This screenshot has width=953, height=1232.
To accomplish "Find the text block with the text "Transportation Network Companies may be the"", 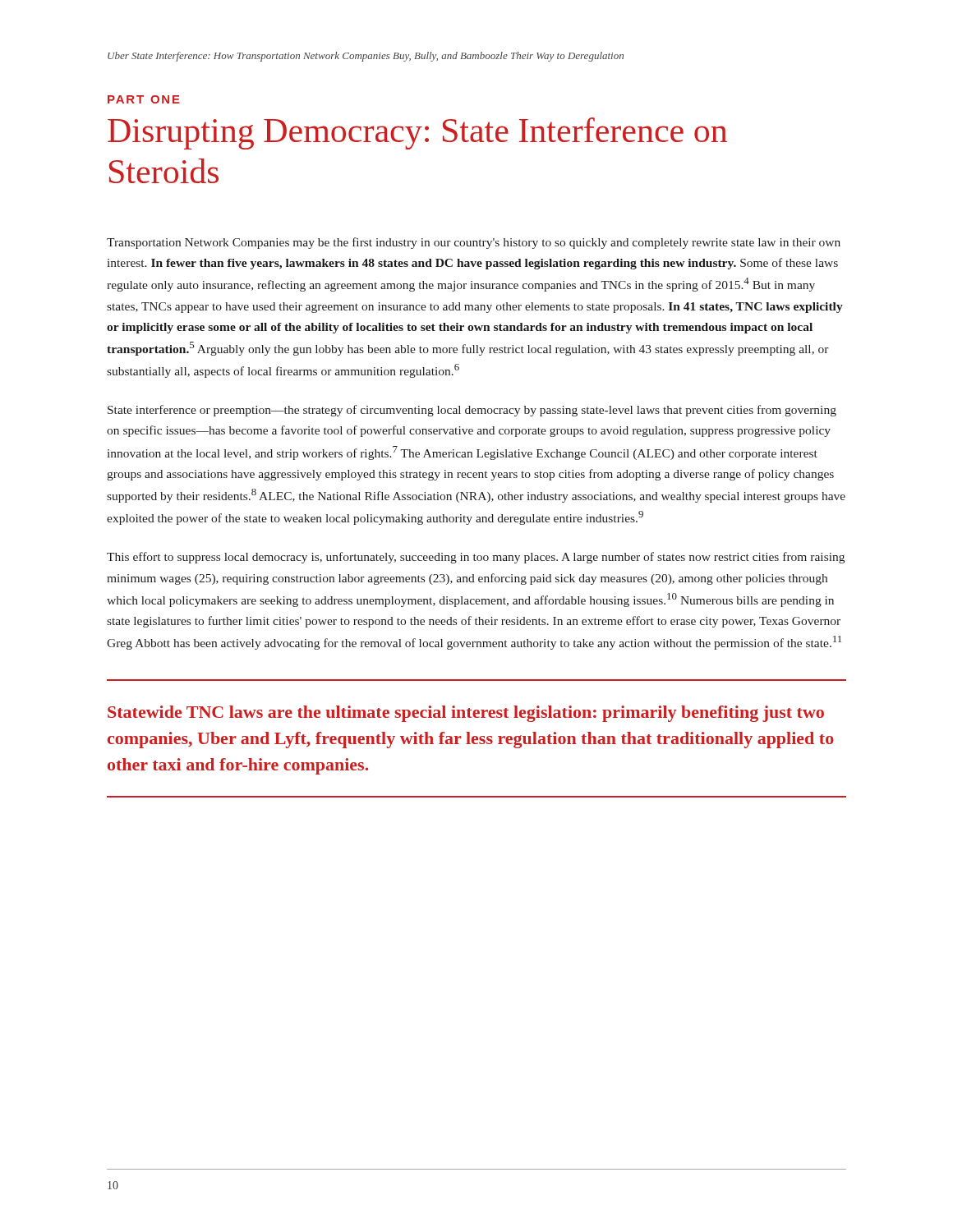I will point(475,306).
